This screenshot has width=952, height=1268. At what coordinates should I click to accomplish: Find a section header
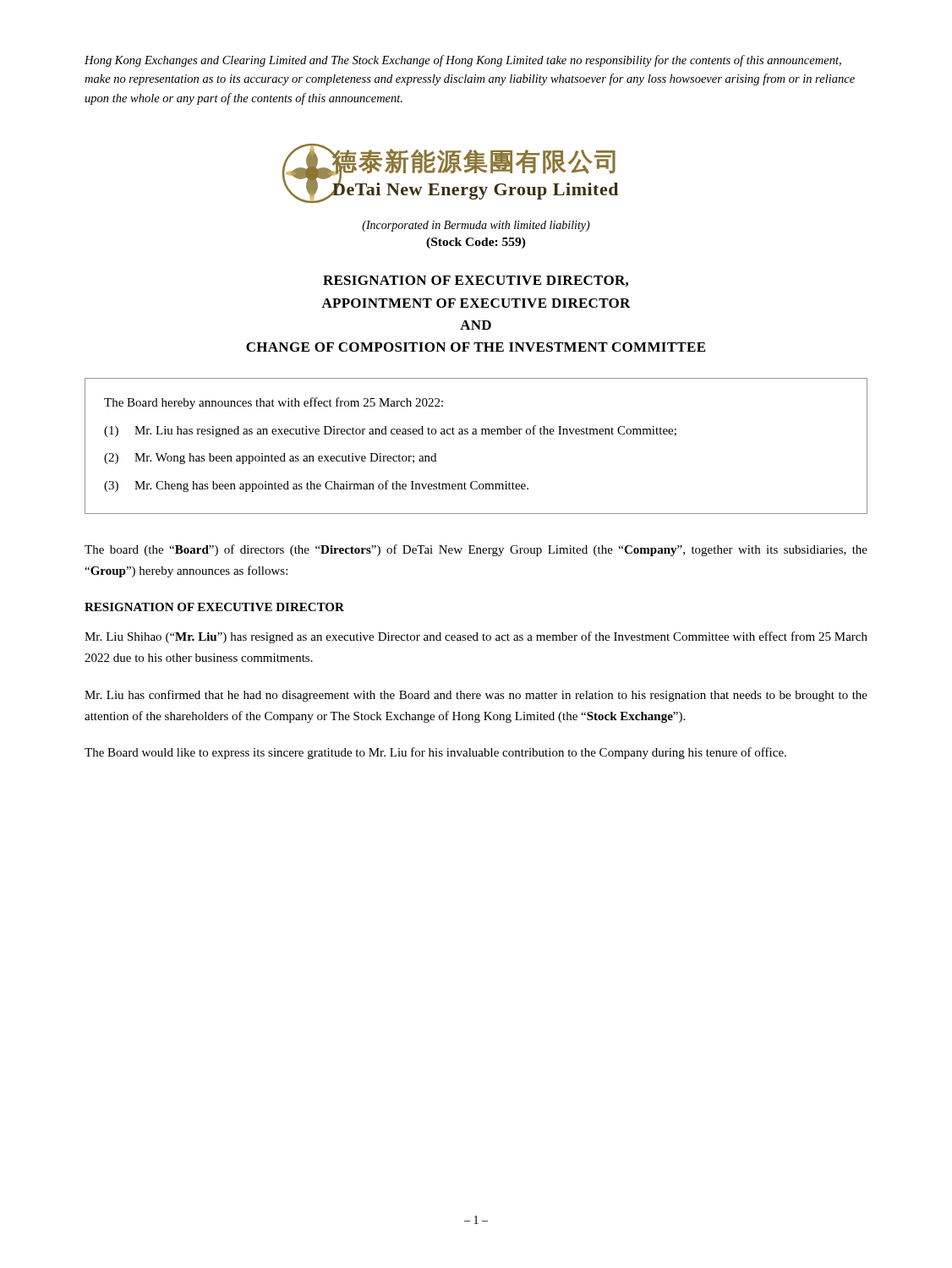[214, 607]
